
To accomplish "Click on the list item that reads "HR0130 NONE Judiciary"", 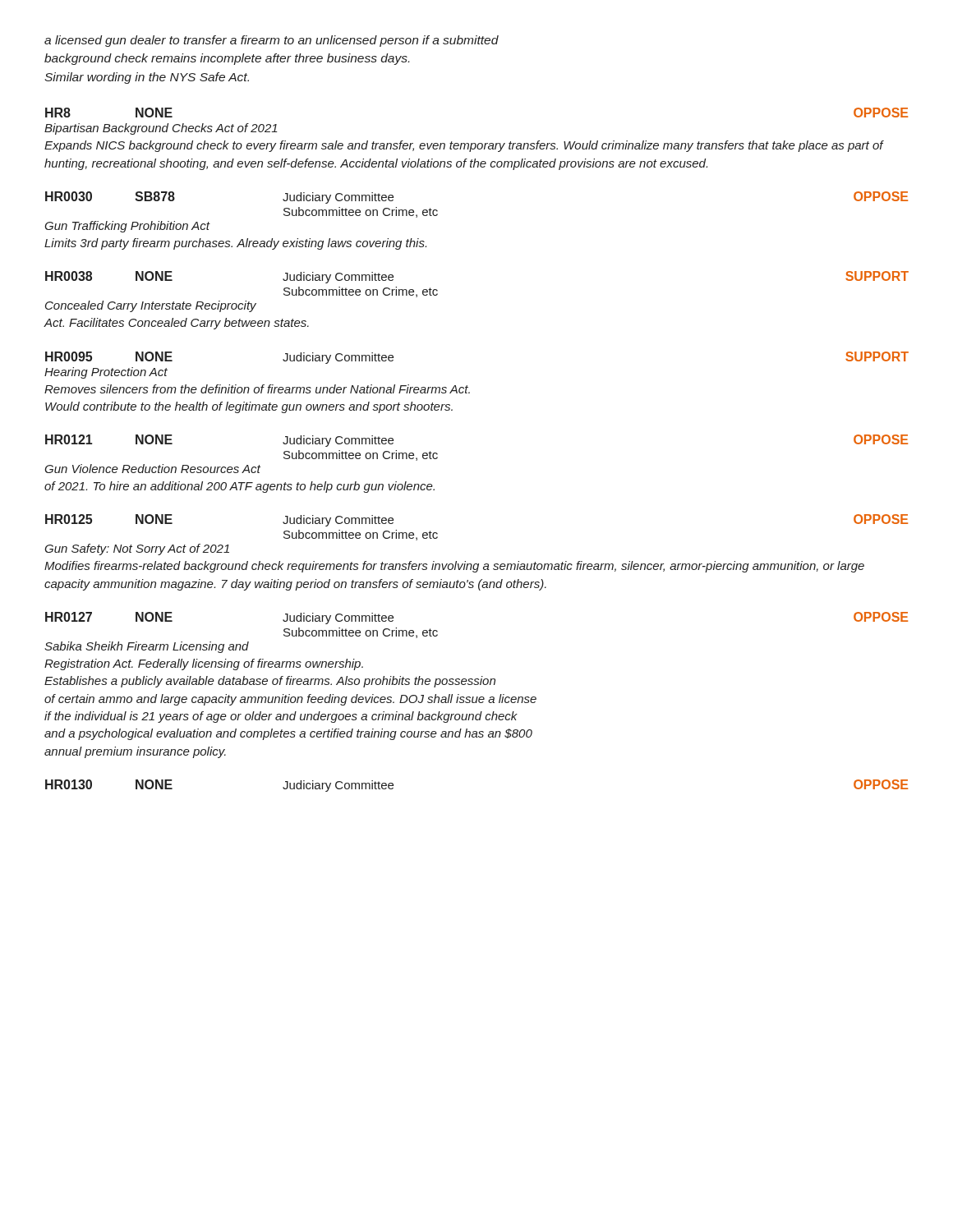I will click(62, 785).
